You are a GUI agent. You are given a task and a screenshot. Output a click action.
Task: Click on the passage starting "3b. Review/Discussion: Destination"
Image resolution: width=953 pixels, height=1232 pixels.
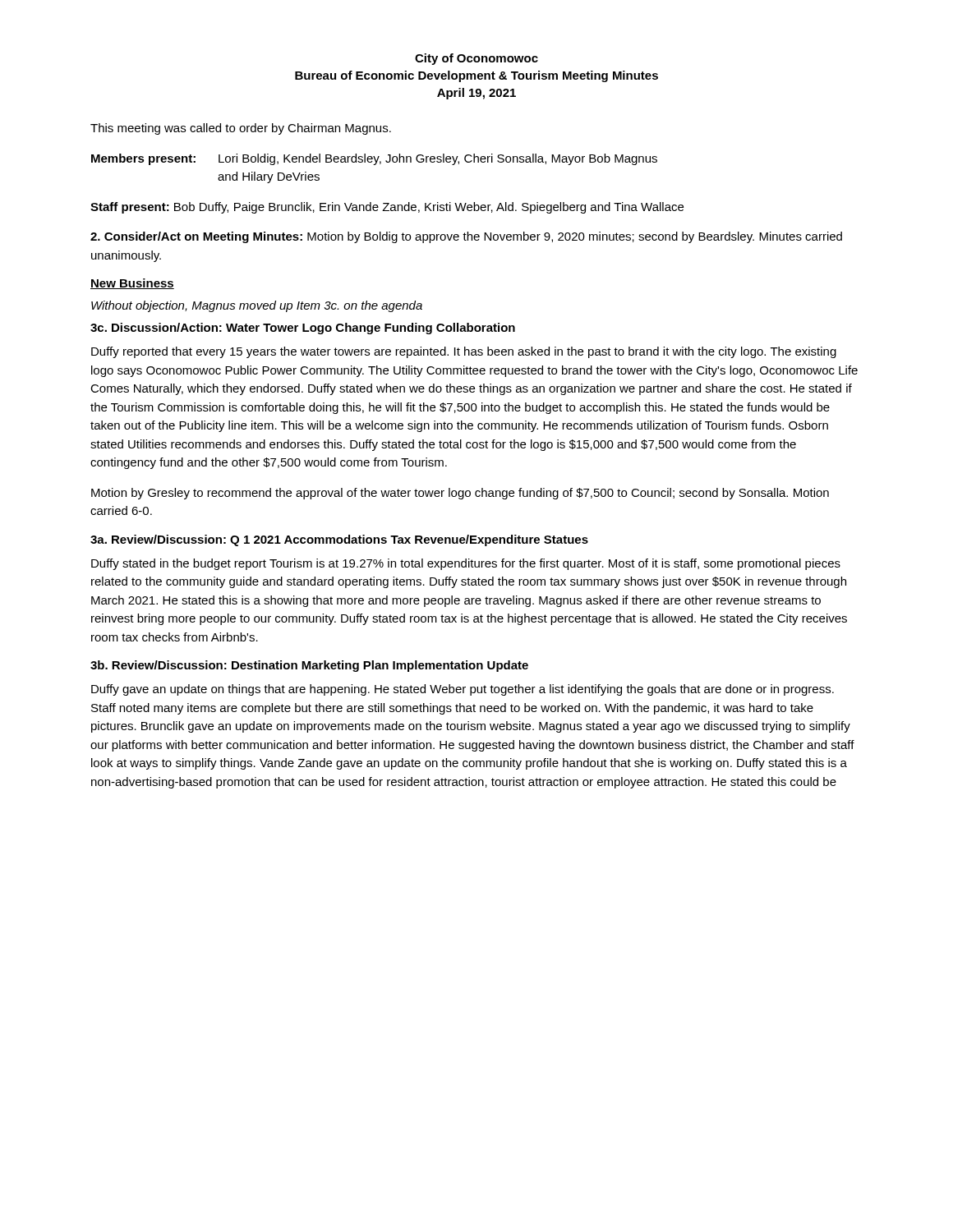(309, 665)
